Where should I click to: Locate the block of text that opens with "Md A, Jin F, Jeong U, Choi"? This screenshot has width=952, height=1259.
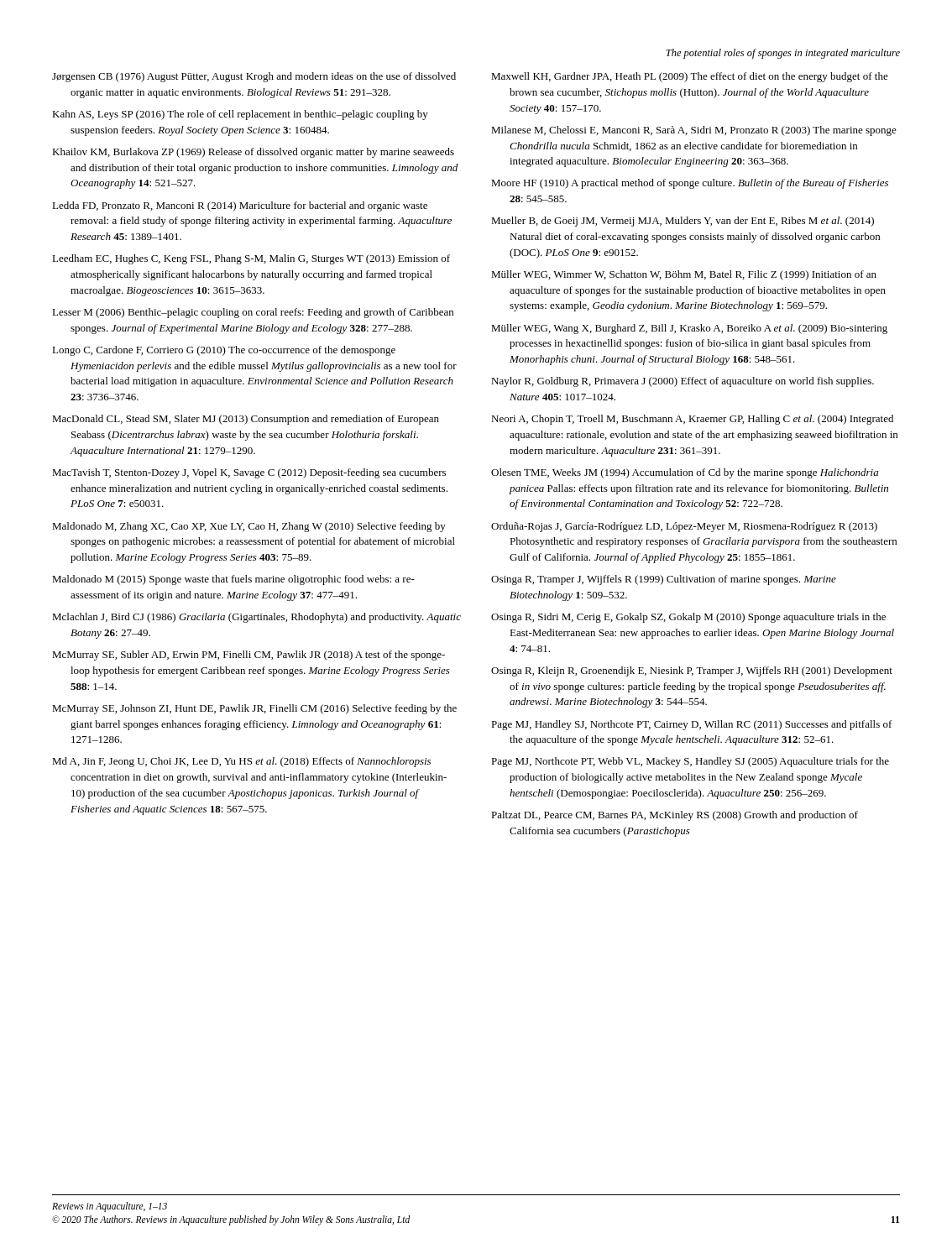coord(250,785)
